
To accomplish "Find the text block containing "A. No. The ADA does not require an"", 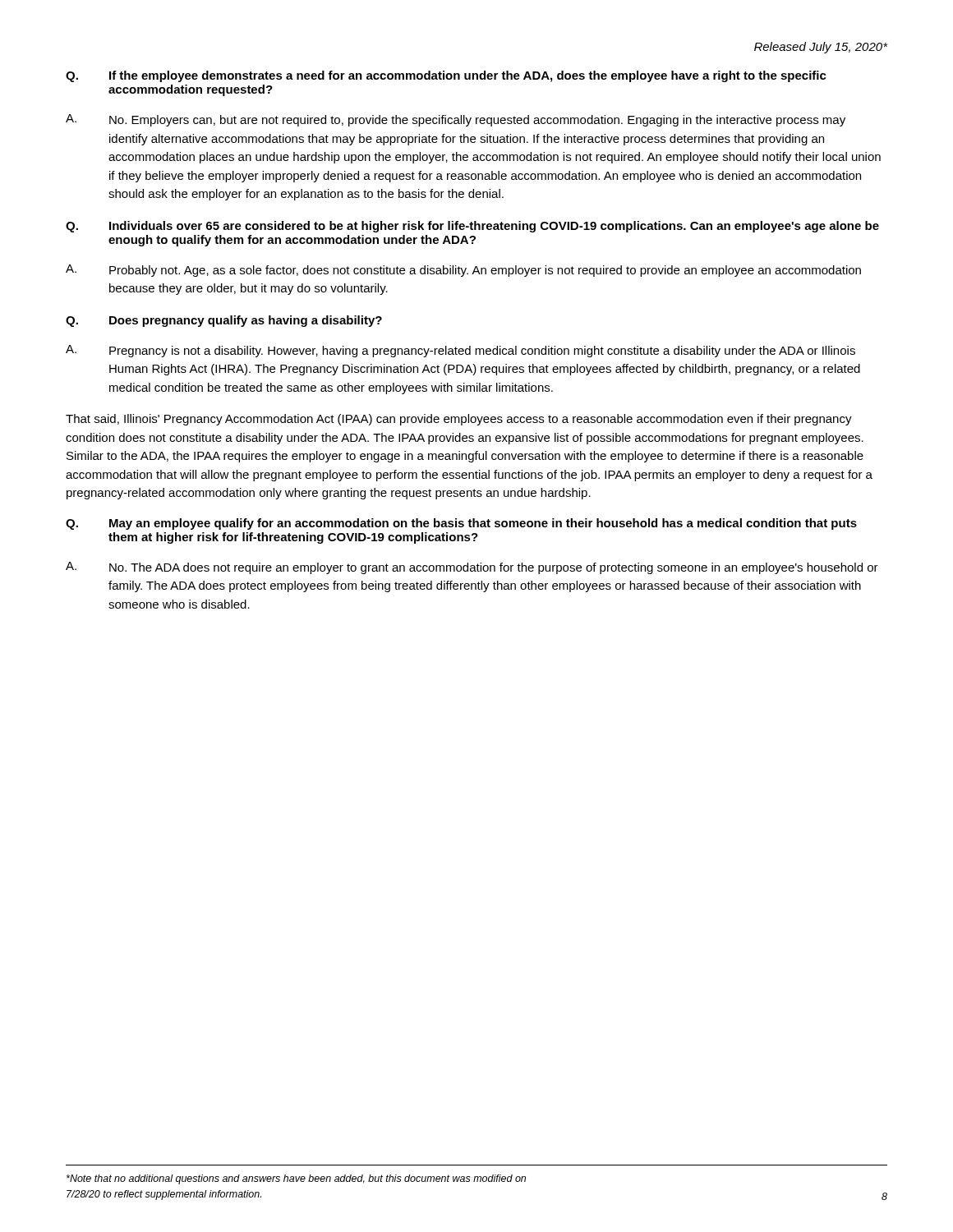I will pyautogui.click(x=476, y=586).
